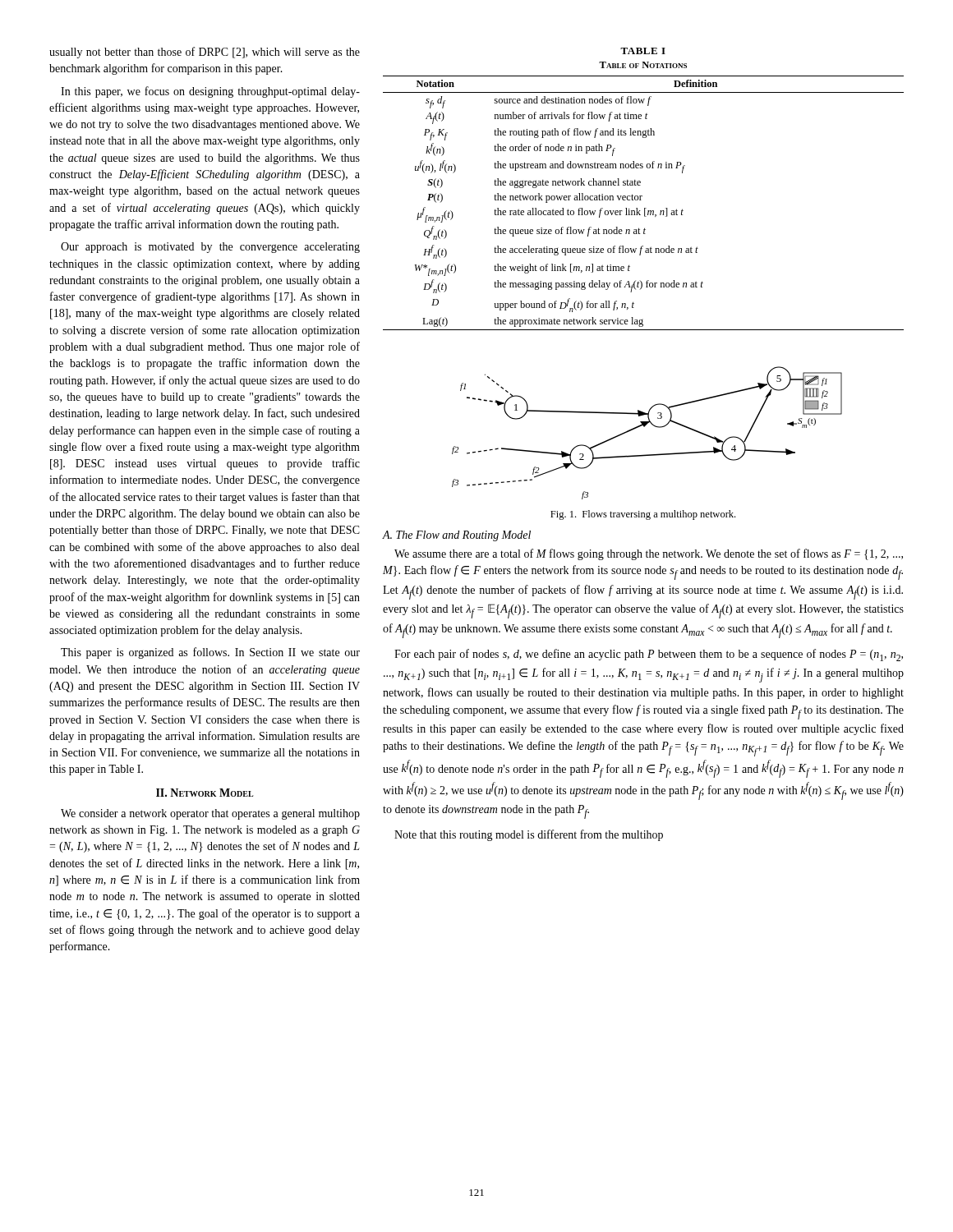Click on the table containing "the rate allocated"

[x=643, y=187]
